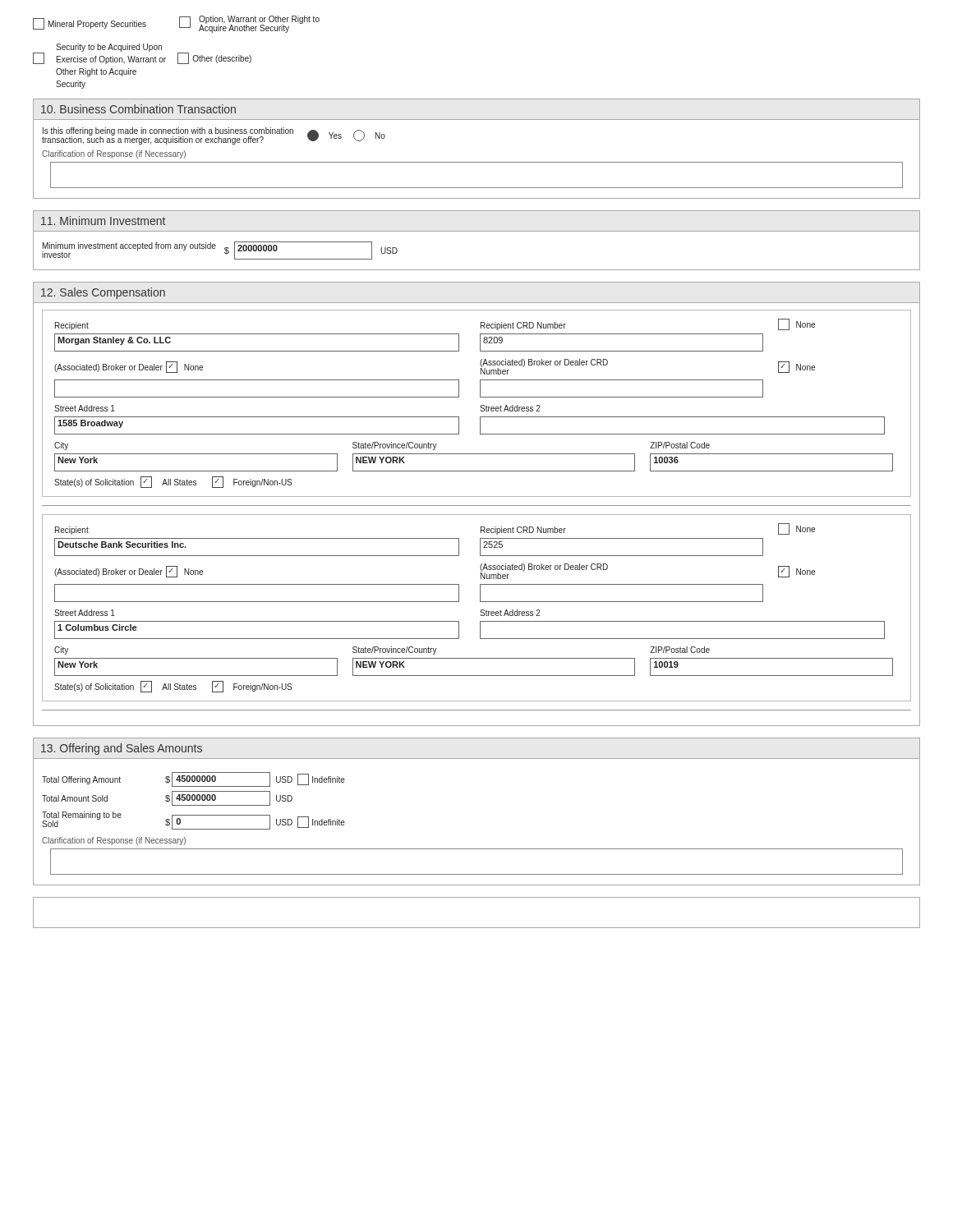Locate the text "Morgan Stanley & Co. LLC"
Image resolution: width=953 pixels, height=1232 pixels.
tap(114, 340)
